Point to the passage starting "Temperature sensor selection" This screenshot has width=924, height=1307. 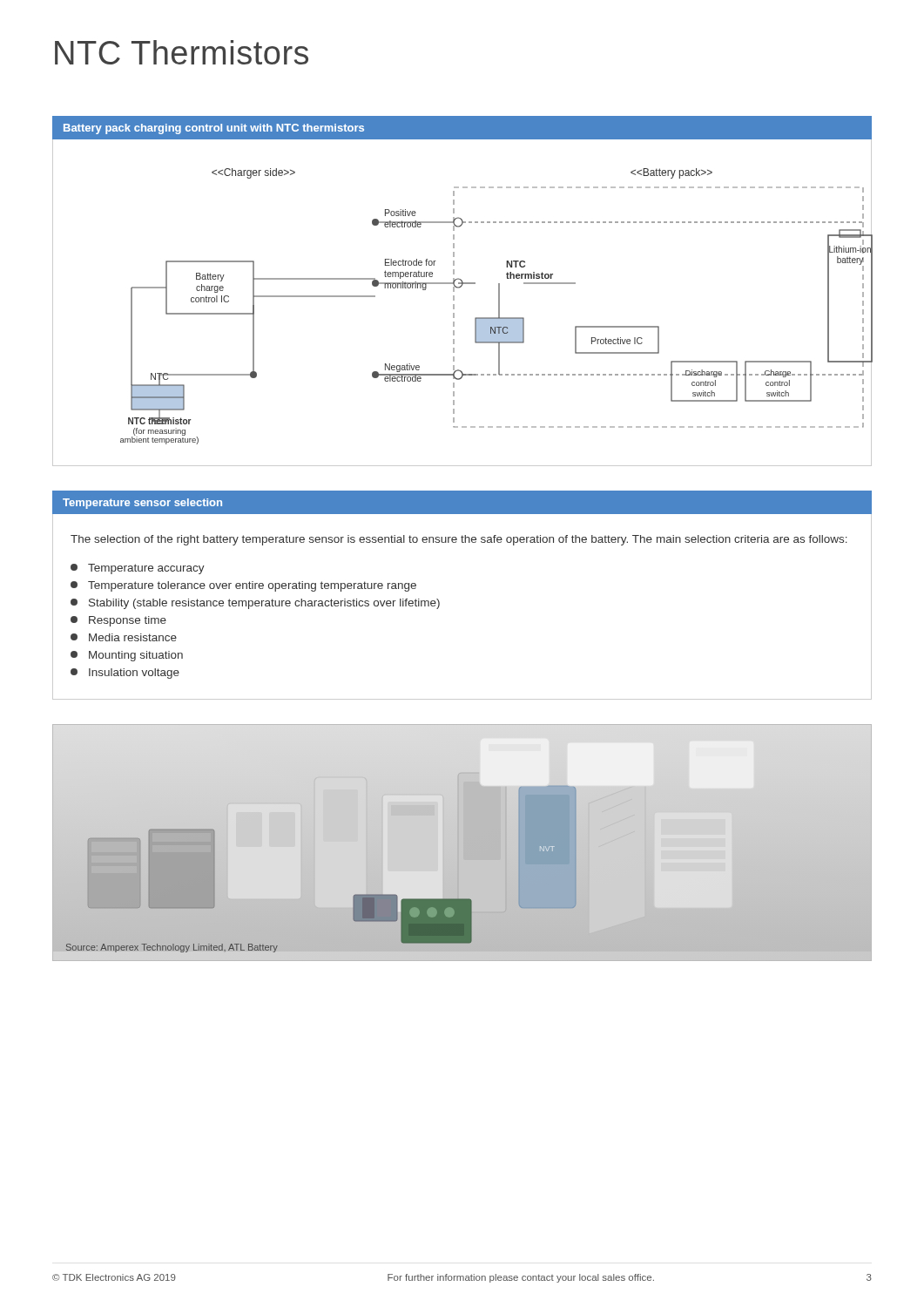(x=143, y=502)
